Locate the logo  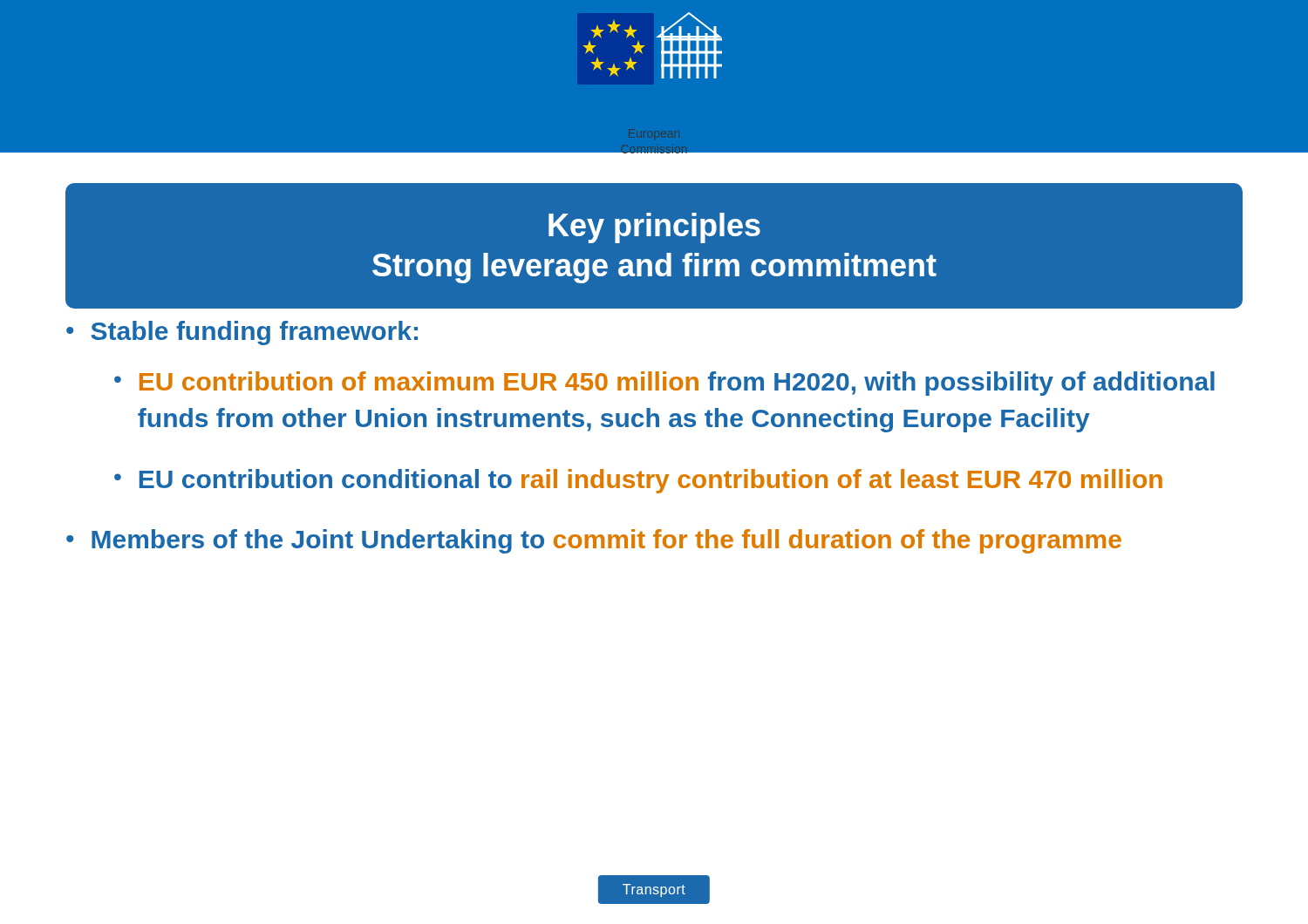pyautogui.click(x=654, y=83)
